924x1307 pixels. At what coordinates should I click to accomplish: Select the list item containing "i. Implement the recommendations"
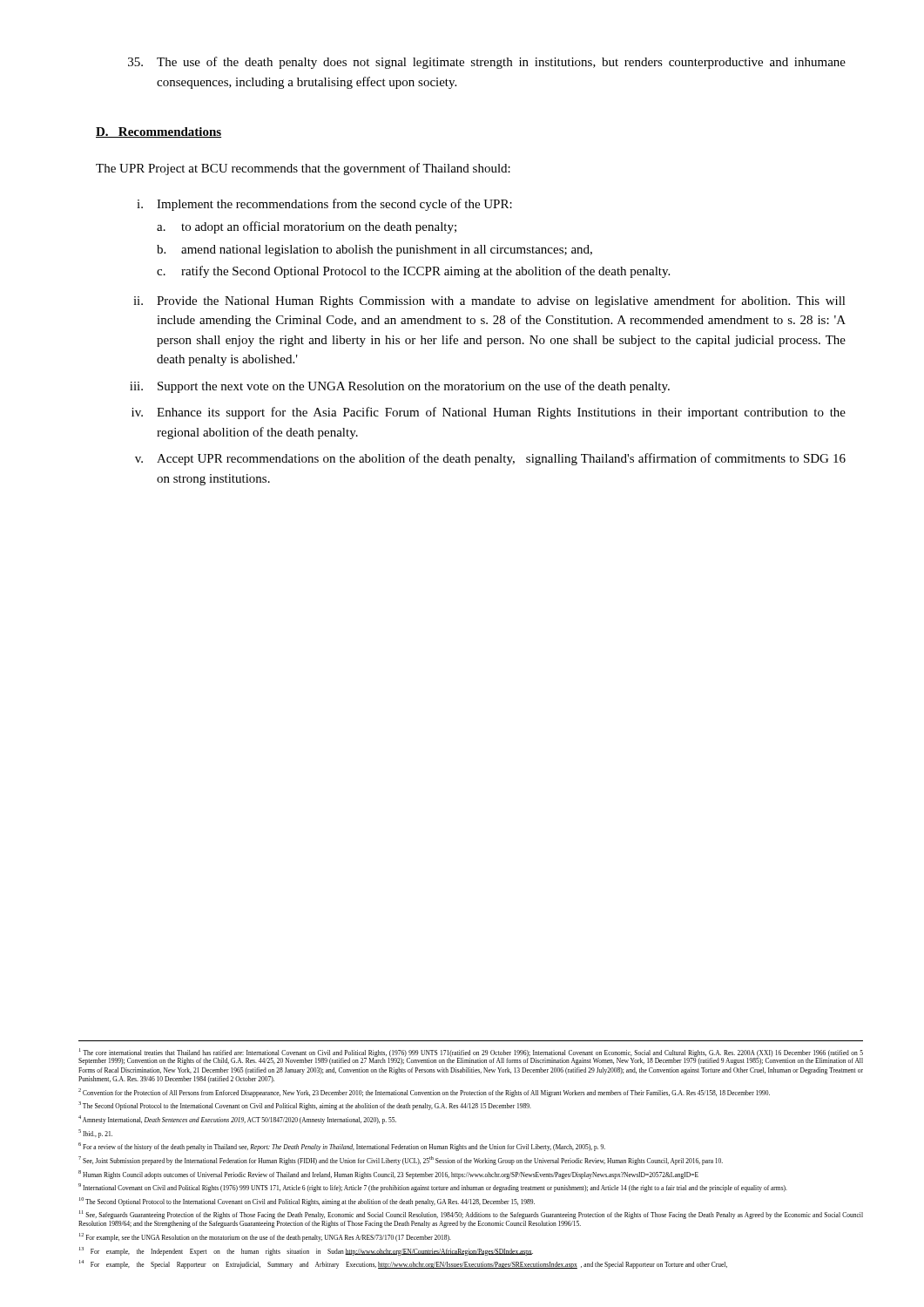471,239
